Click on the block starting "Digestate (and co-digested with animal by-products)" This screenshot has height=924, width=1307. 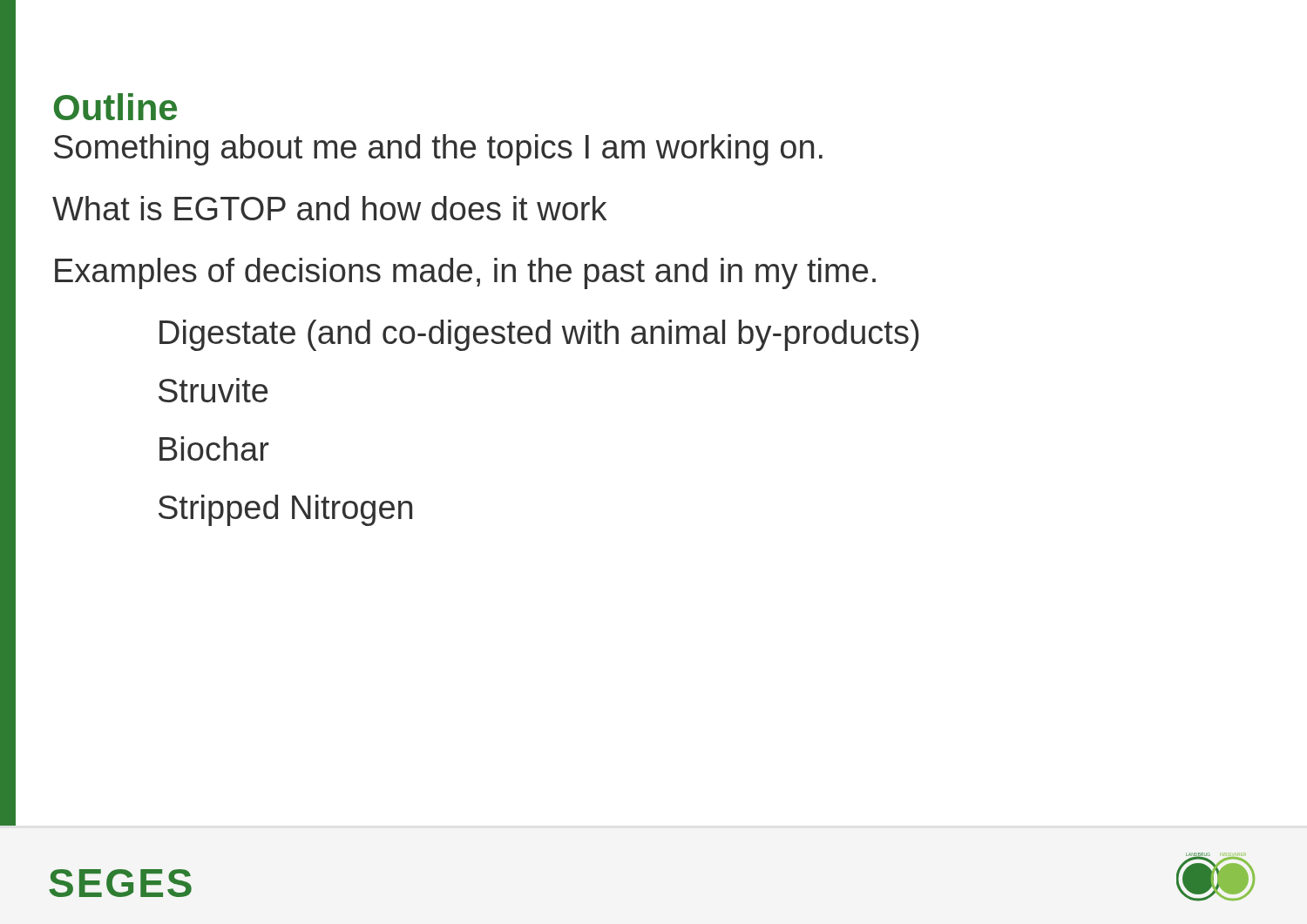[539, 333]
